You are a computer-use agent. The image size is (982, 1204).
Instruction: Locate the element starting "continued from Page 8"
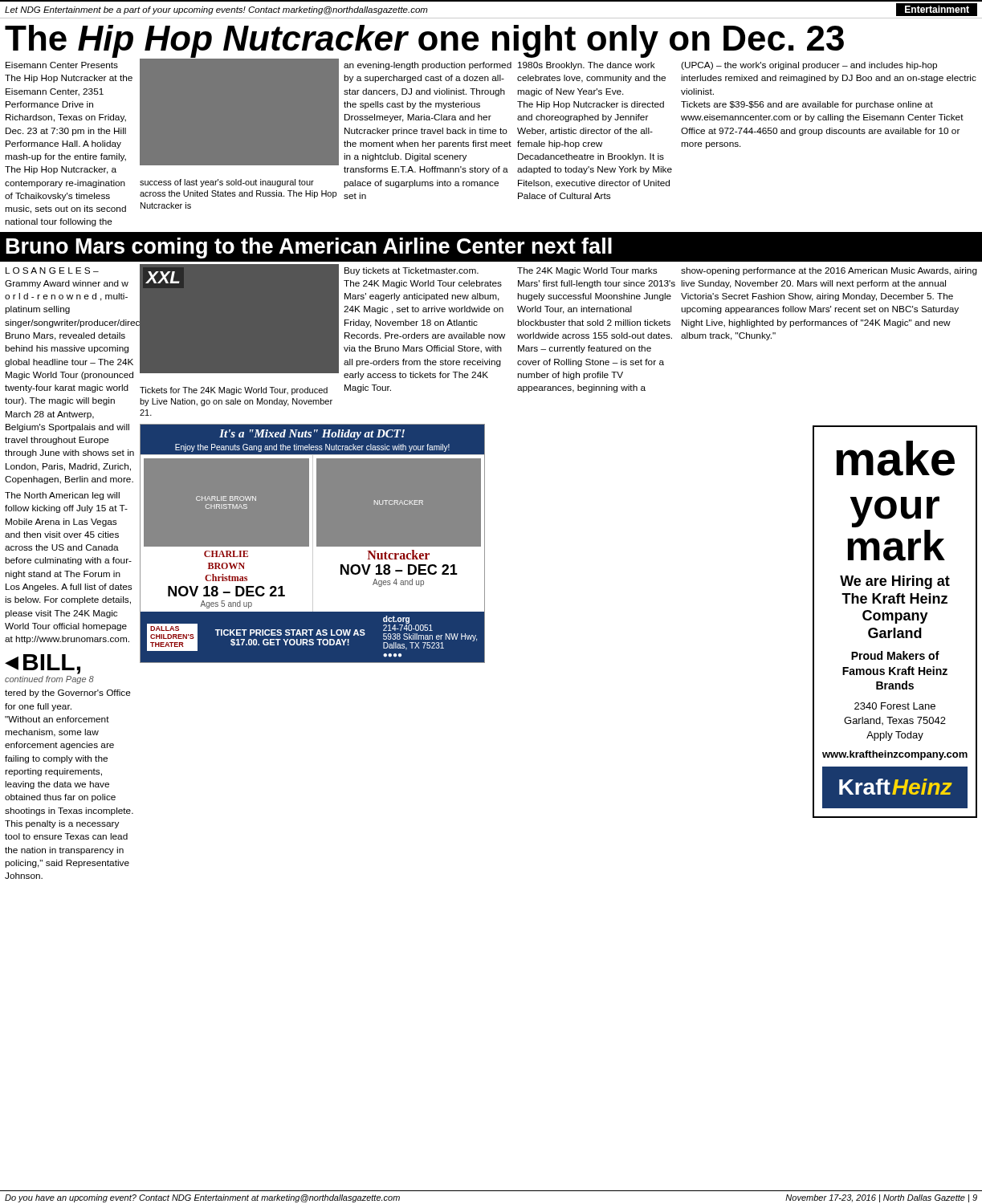point(49,679)
